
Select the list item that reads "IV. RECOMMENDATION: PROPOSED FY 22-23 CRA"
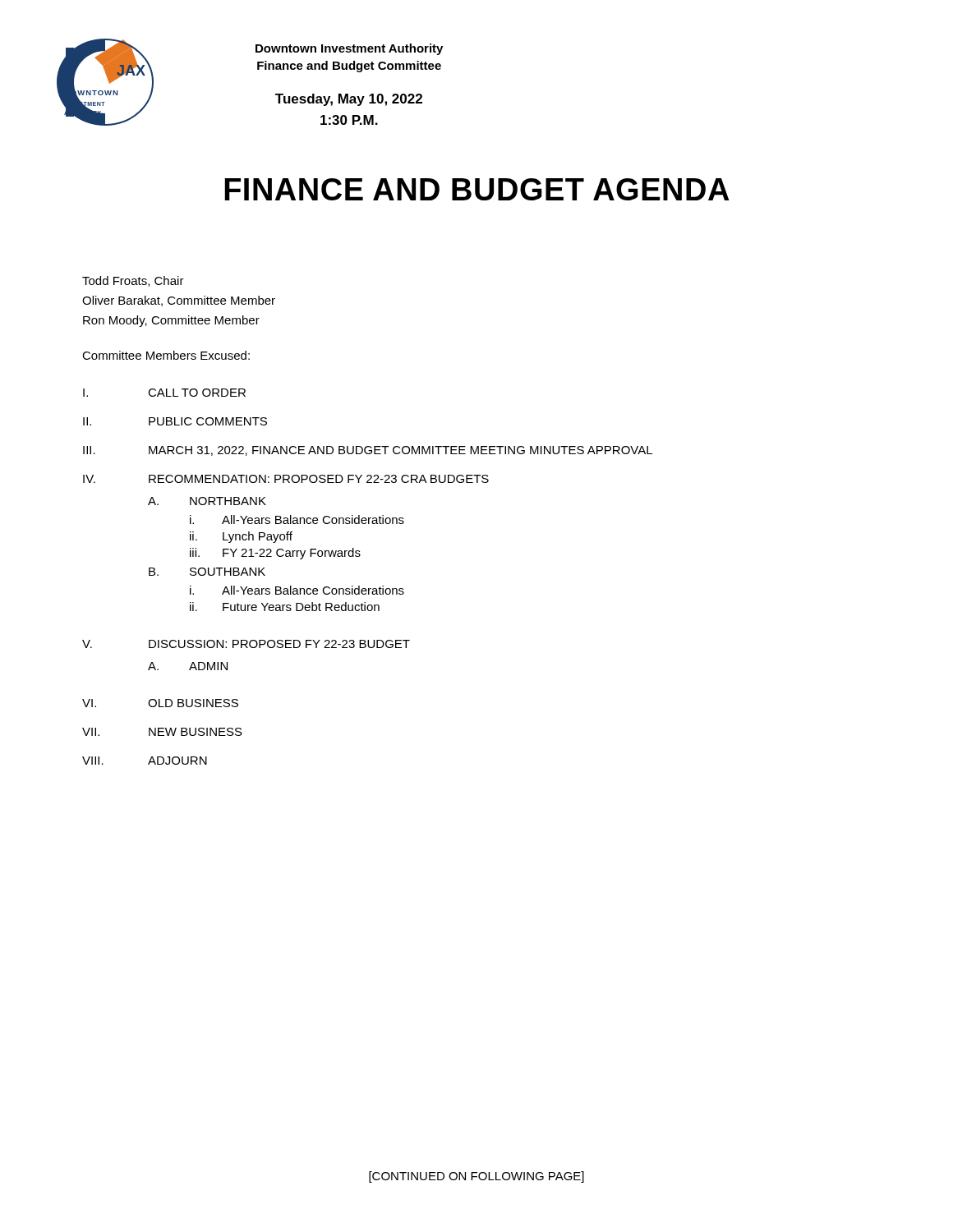tap(286, 479)
